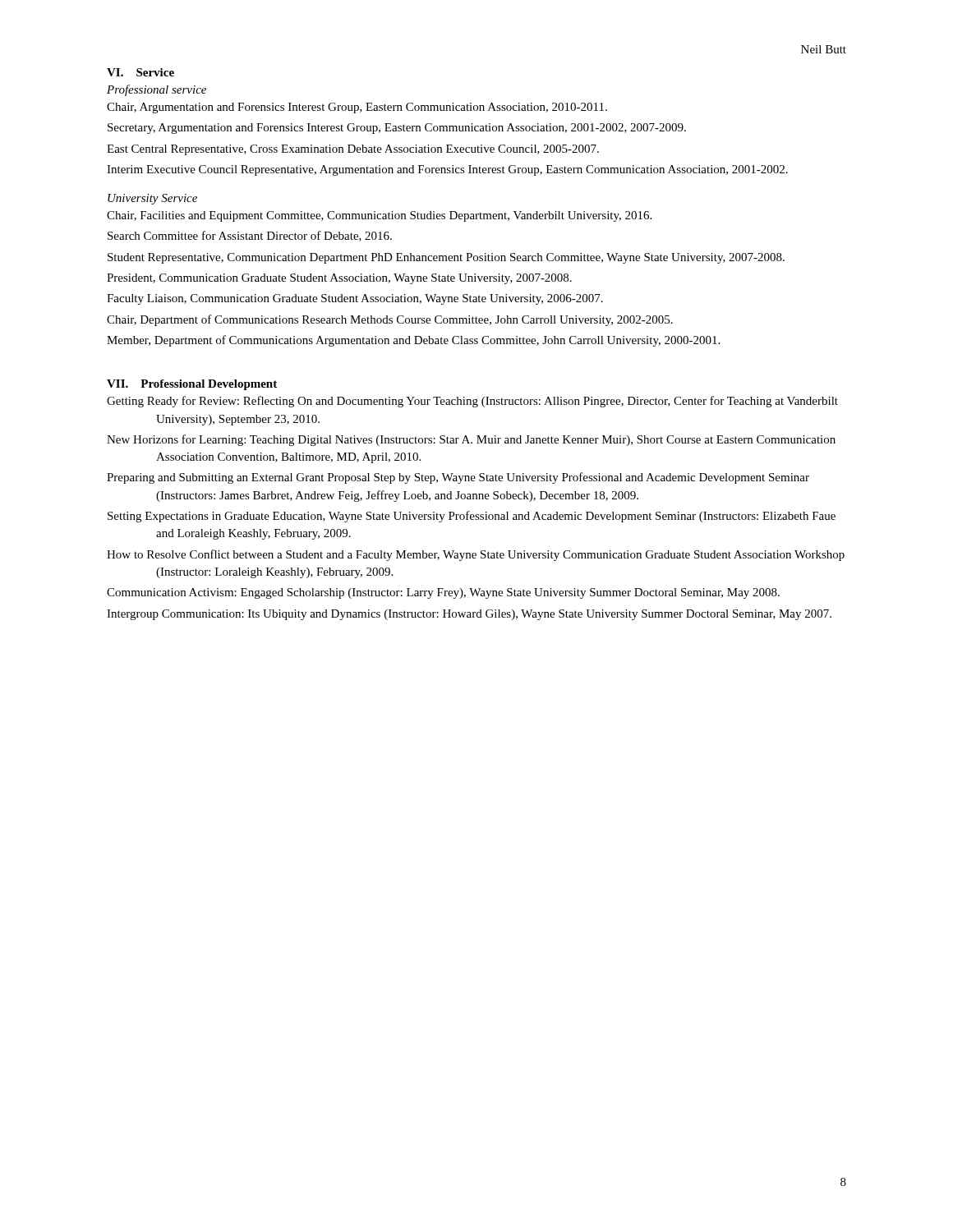Locate the text starting "VI. Service"
The height and width of the screenshot is (1232, 953).
tap(141, 72)
